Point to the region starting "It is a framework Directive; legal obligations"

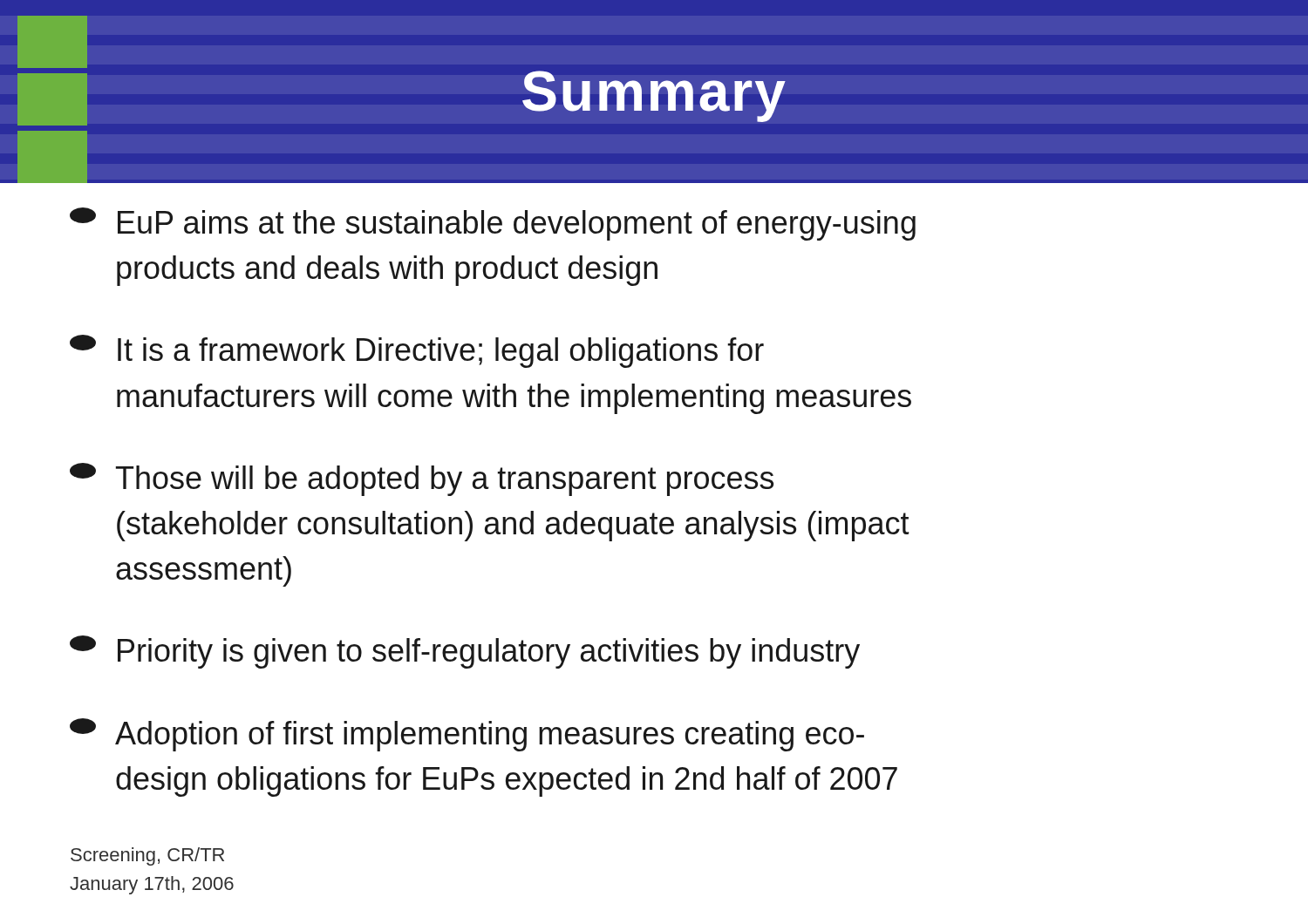click(654, 374)
